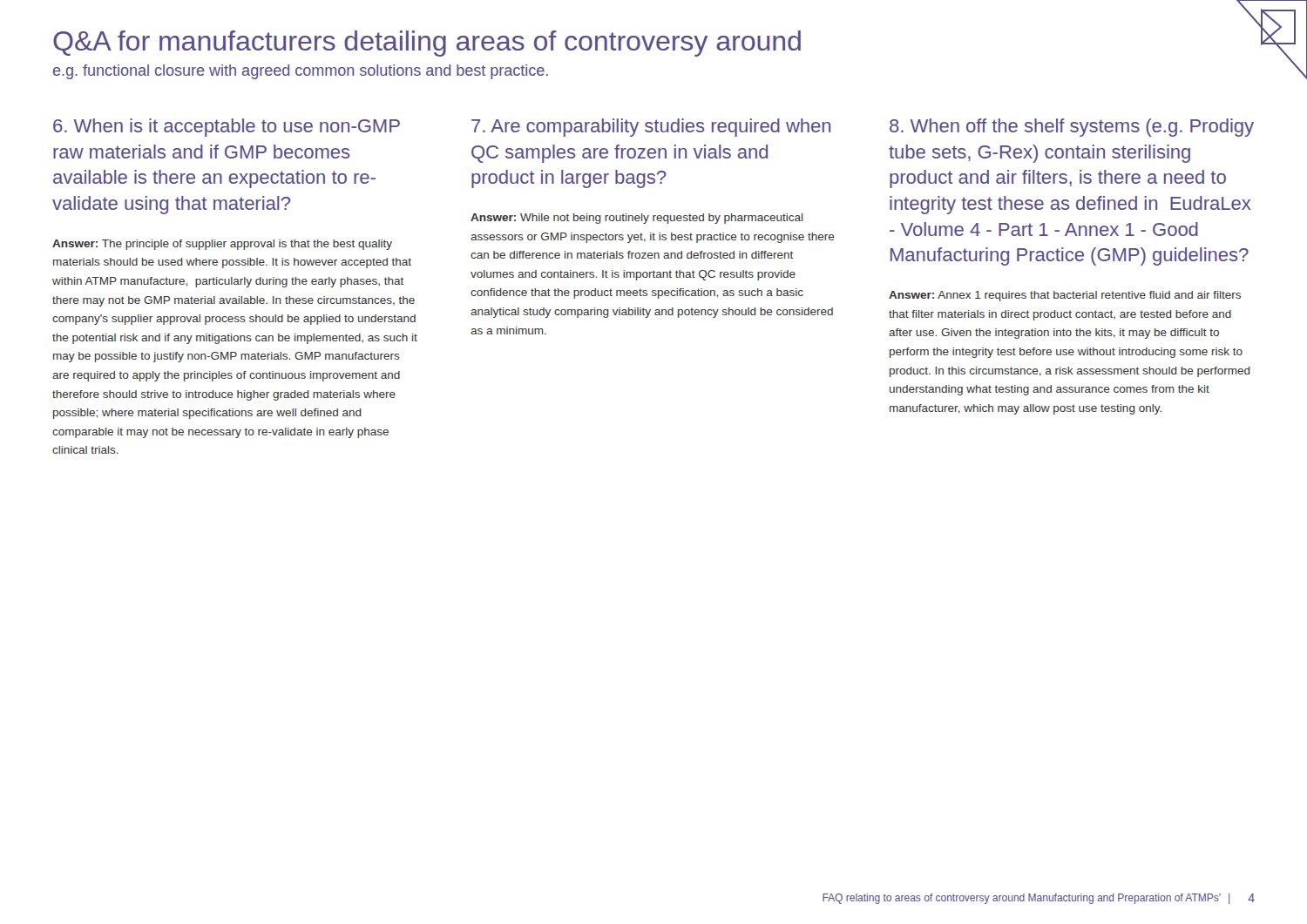Navigate to the text starting "Answer: While not being"
The height and width of the screenshot is (924, 1307).
click(654, 274)
